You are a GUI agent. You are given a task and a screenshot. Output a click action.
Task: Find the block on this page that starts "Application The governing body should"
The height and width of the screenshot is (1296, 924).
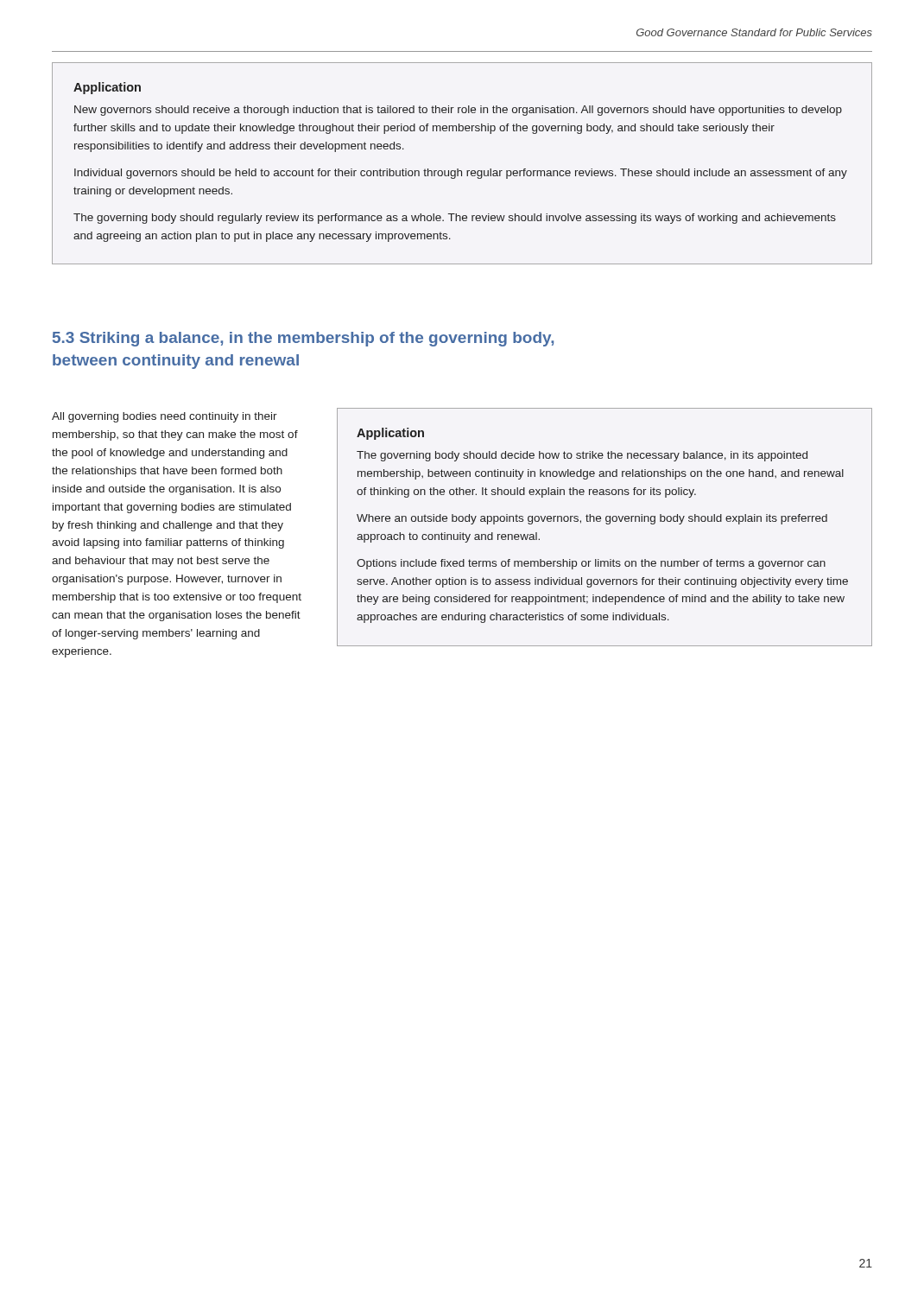click(604, 526)
